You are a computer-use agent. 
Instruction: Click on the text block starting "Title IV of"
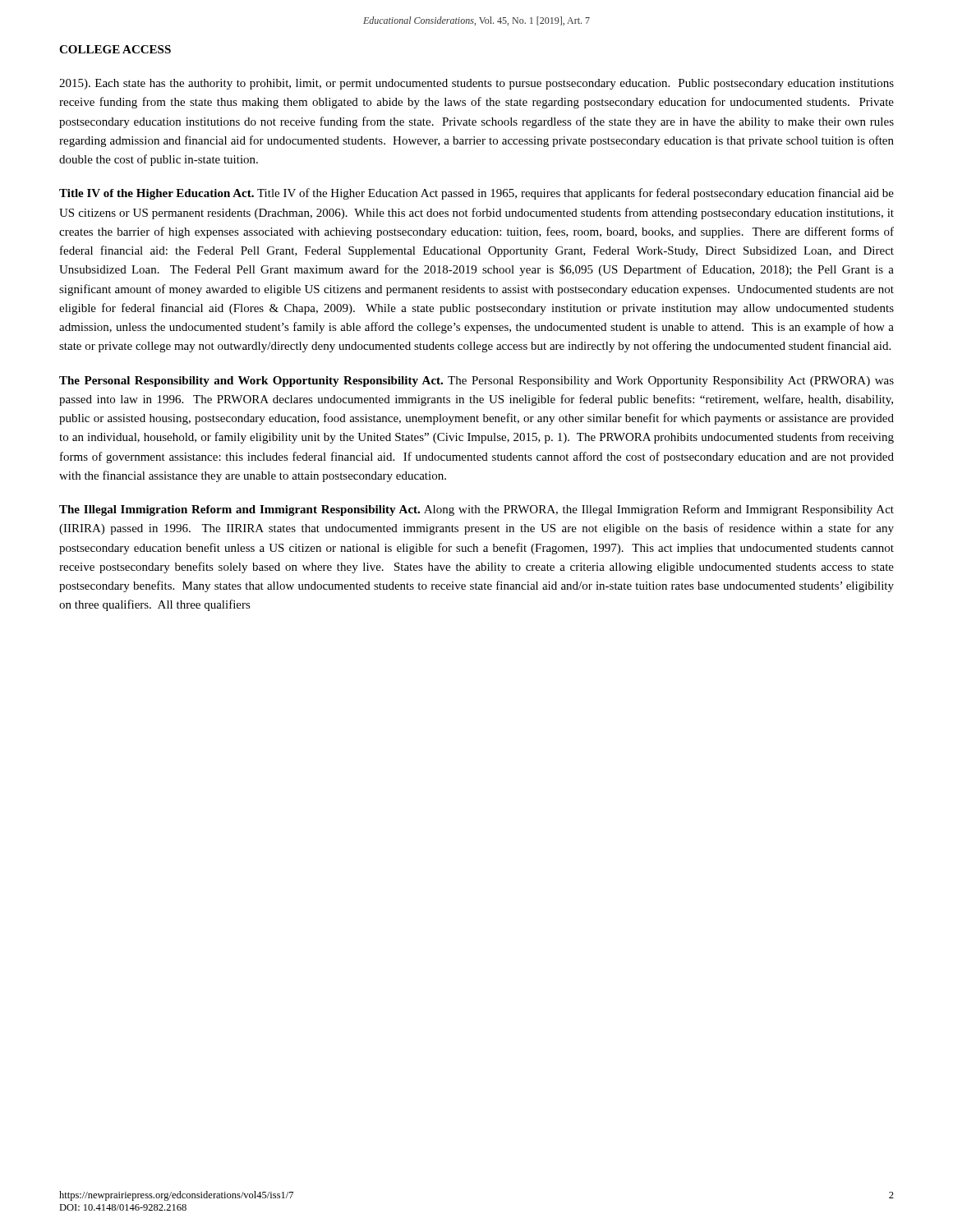pyautogui.click(x=476, y=270)
